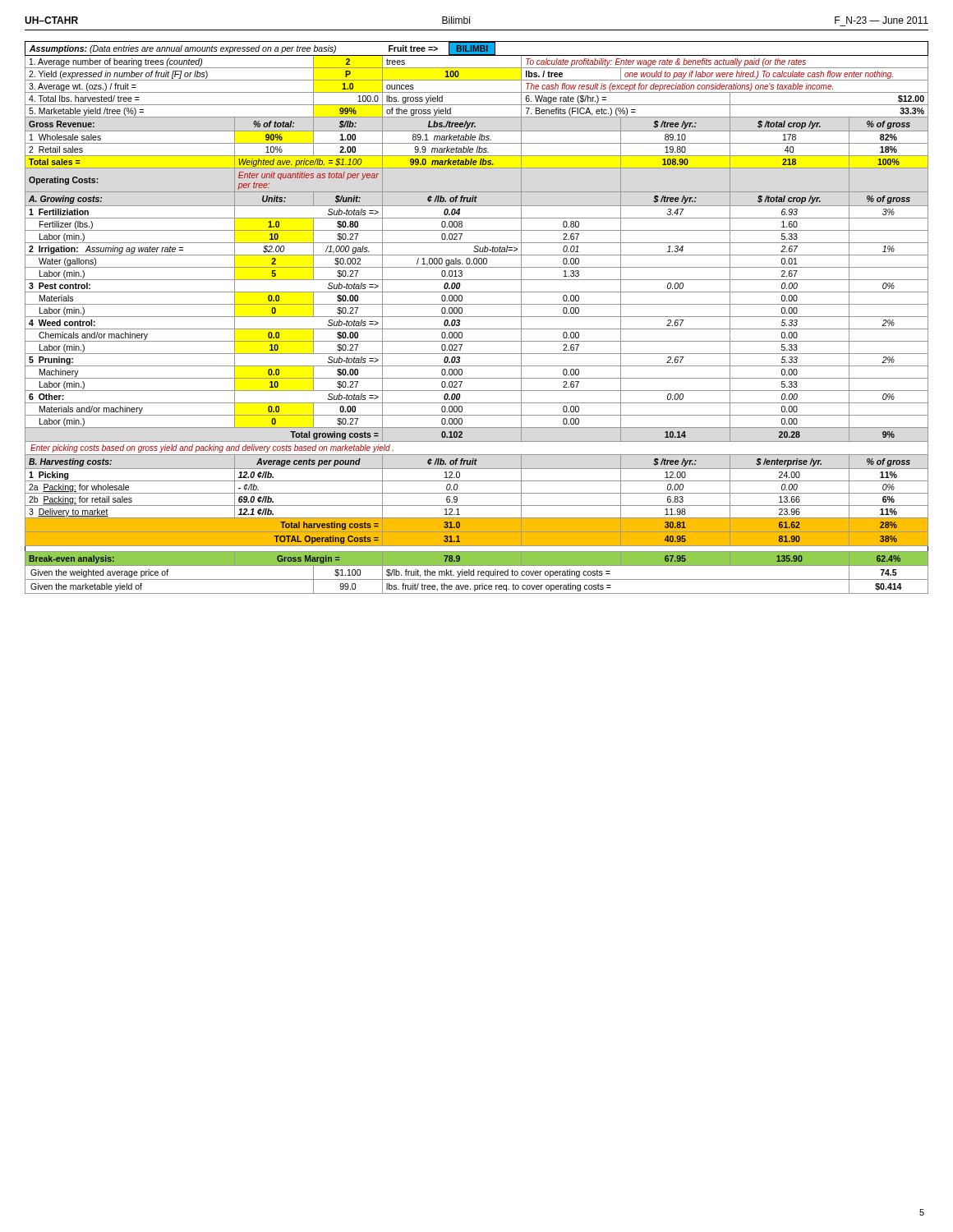Find the table that mentions "/1,000 gals."
This screenshot has height=1232, width=953.
(476, 317)
